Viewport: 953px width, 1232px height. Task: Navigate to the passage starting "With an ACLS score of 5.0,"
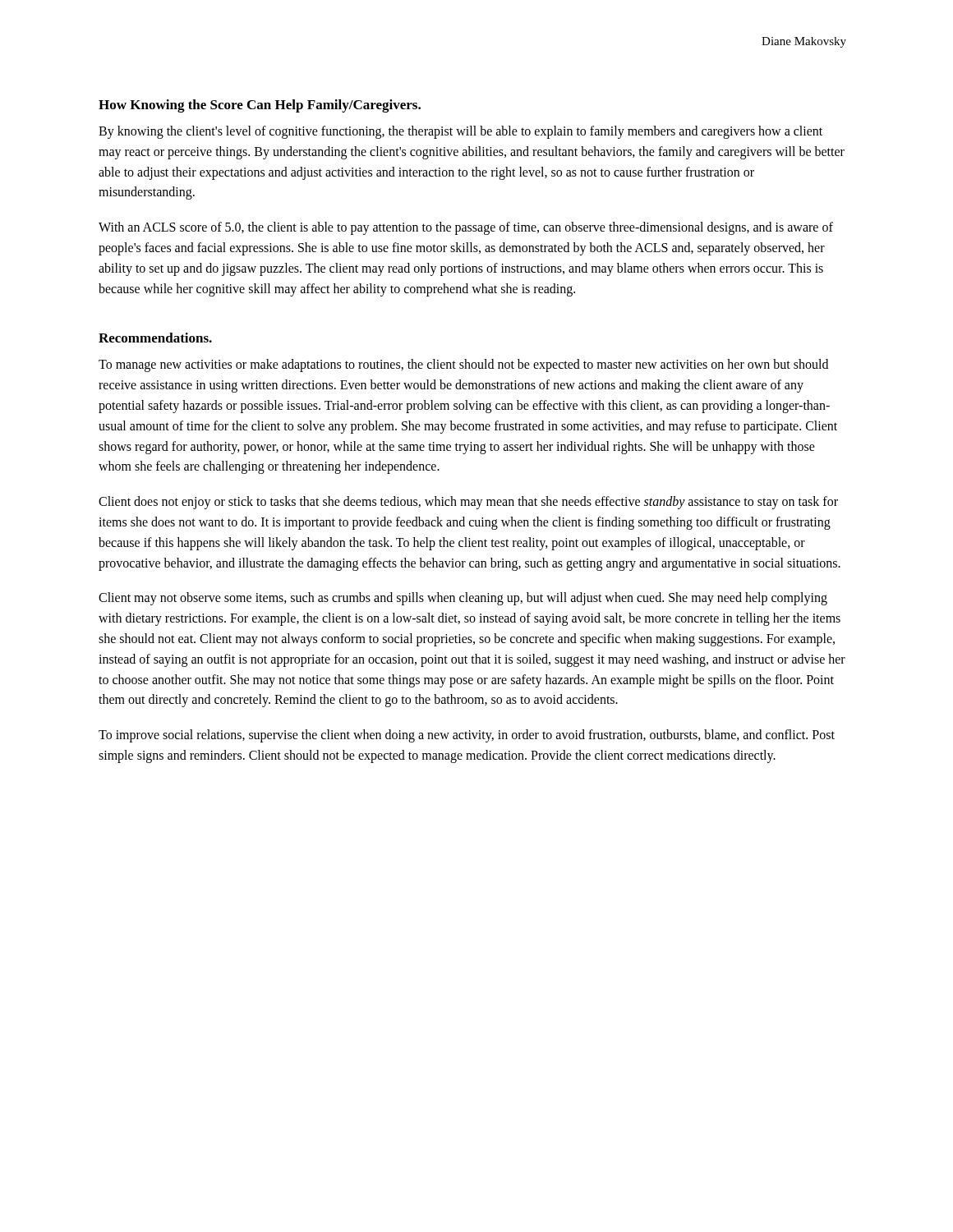[466, 258]
